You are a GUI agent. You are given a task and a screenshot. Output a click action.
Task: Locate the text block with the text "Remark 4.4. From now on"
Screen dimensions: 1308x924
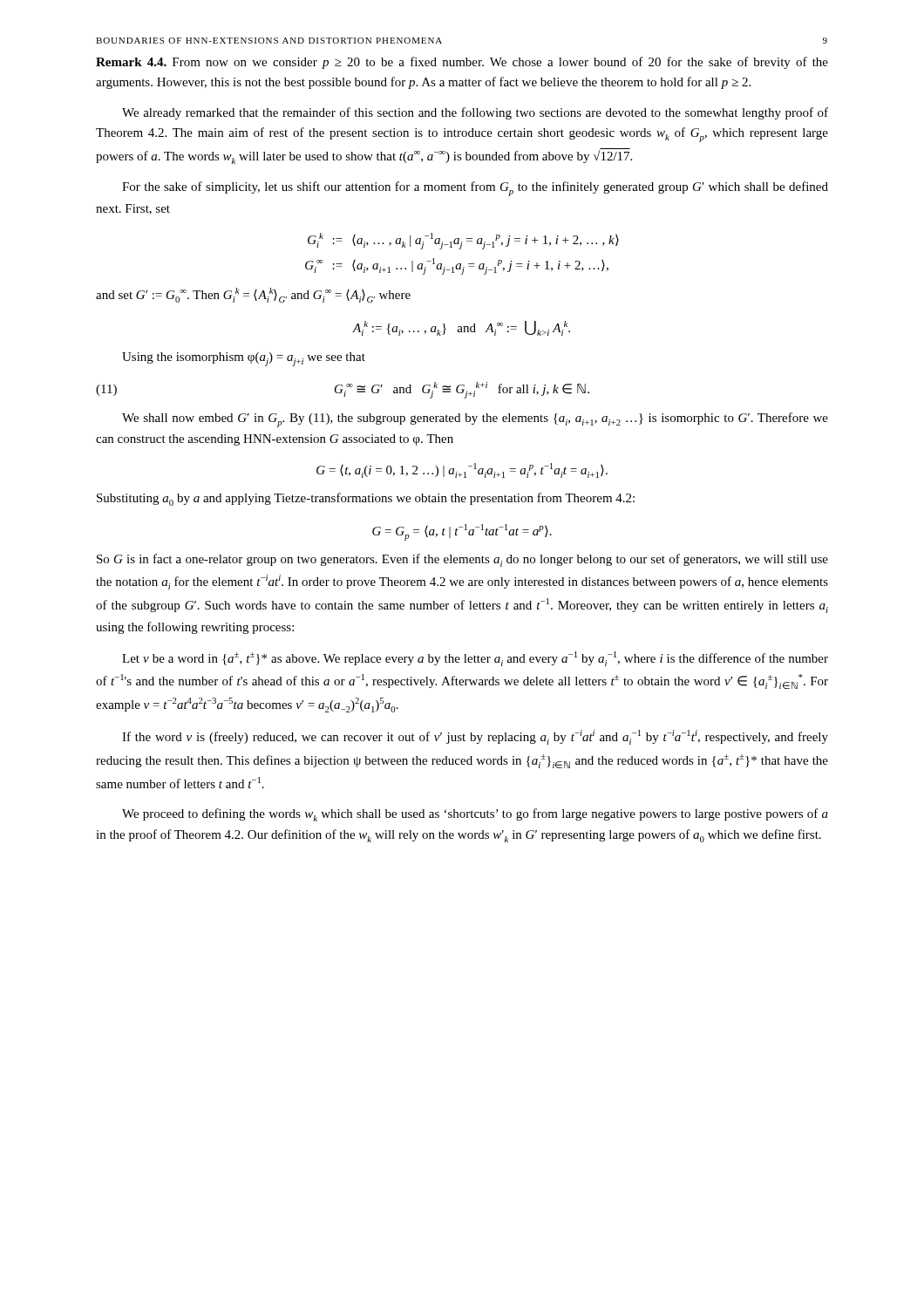462,73
